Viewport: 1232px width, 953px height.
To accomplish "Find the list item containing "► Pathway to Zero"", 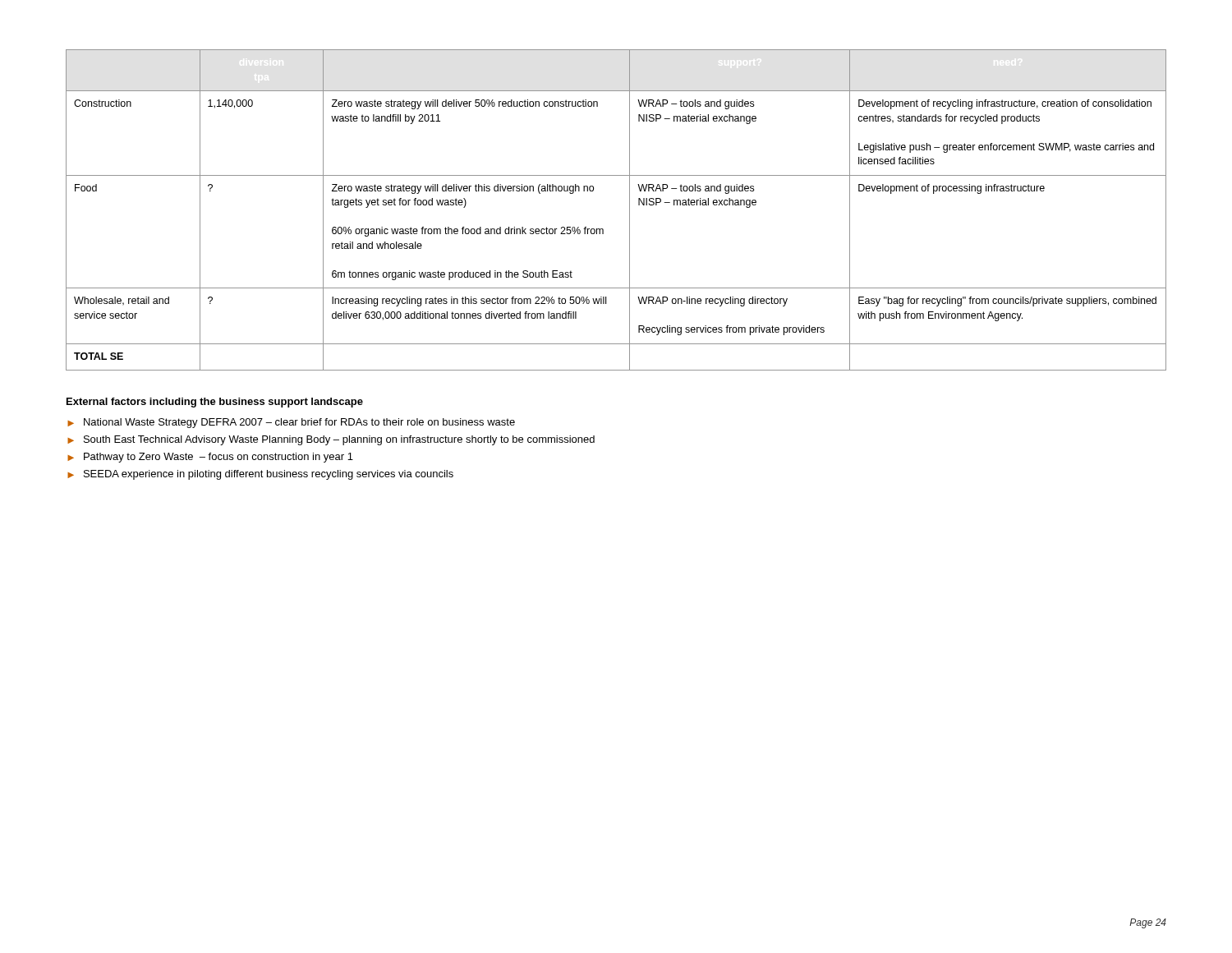I will point(209,457).
